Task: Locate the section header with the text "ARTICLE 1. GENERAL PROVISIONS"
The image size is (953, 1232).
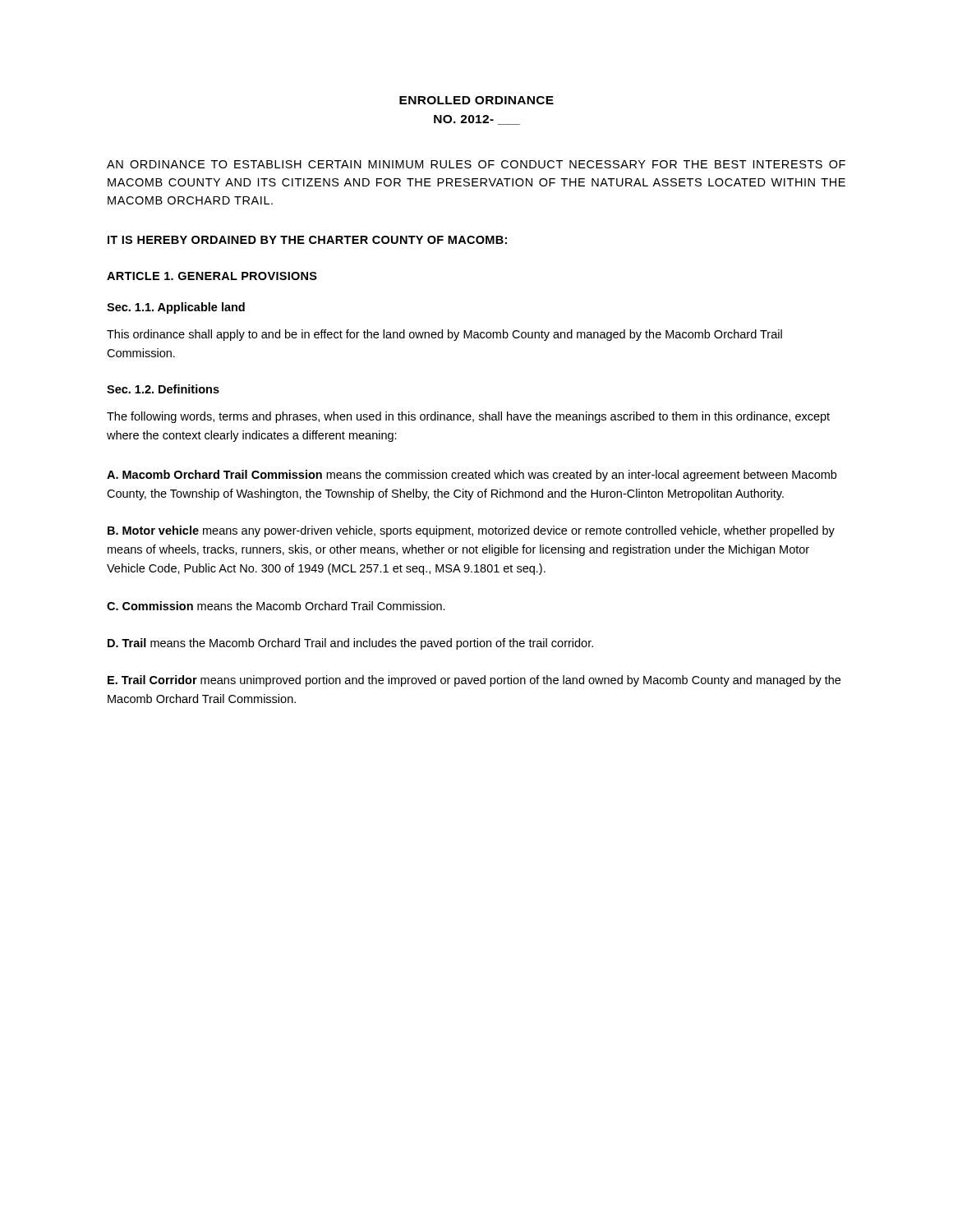Action: tap(212, 276)
